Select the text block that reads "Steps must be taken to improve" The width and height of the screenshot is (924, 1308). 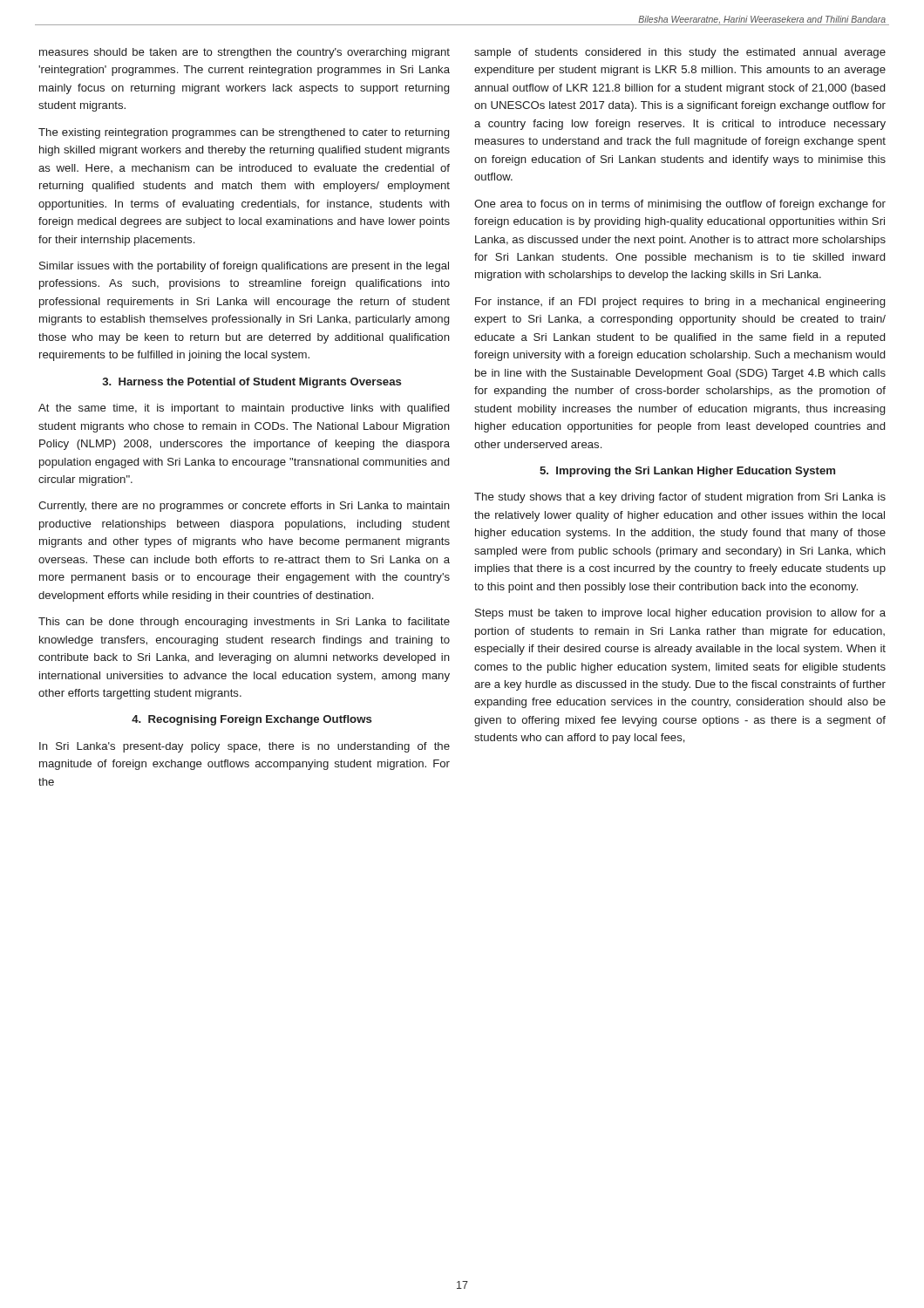coord(680,676)
